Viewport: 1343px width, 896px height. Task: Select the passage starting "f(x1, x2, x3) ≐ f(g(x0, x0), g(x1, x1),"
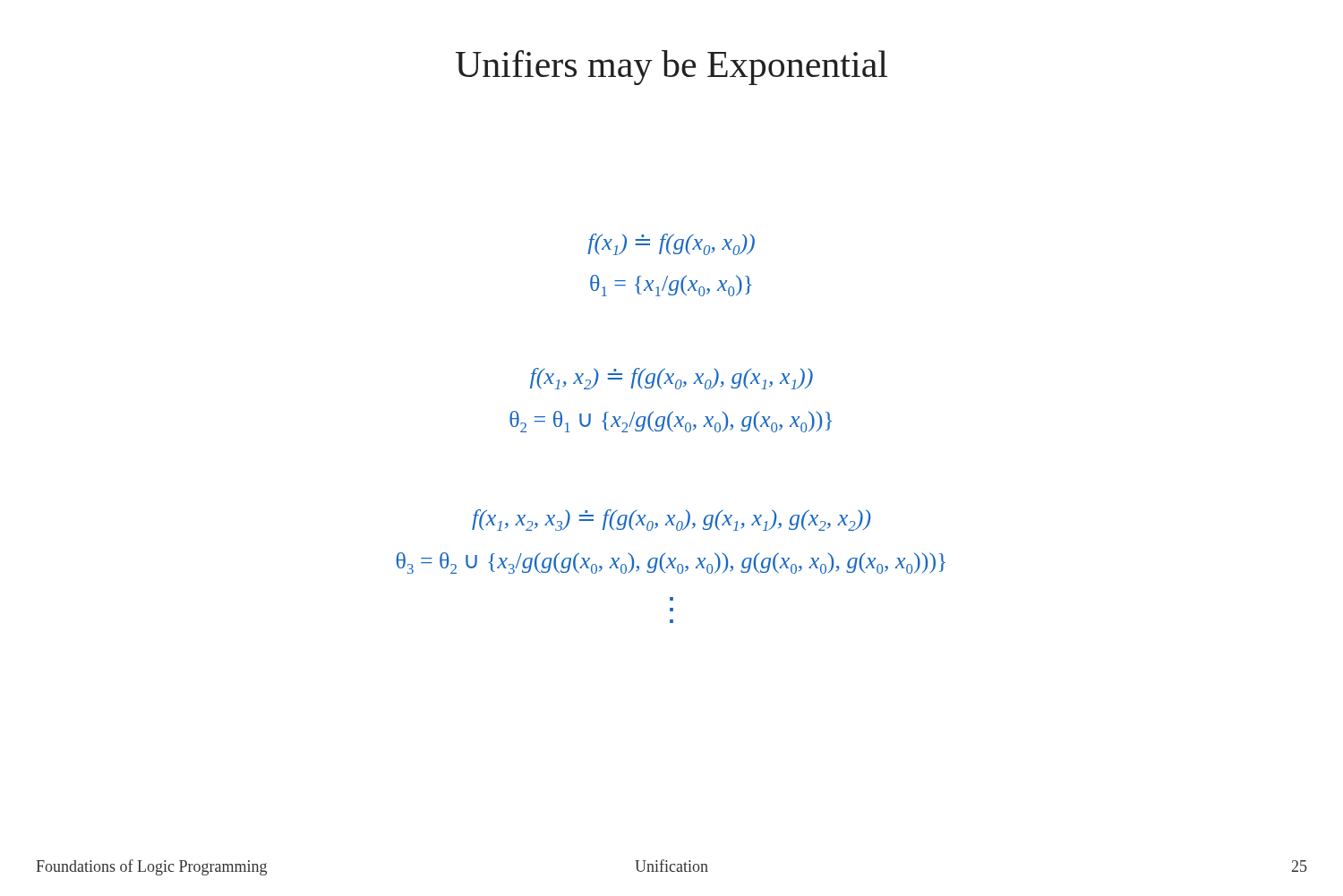click(x=672, y=520)
